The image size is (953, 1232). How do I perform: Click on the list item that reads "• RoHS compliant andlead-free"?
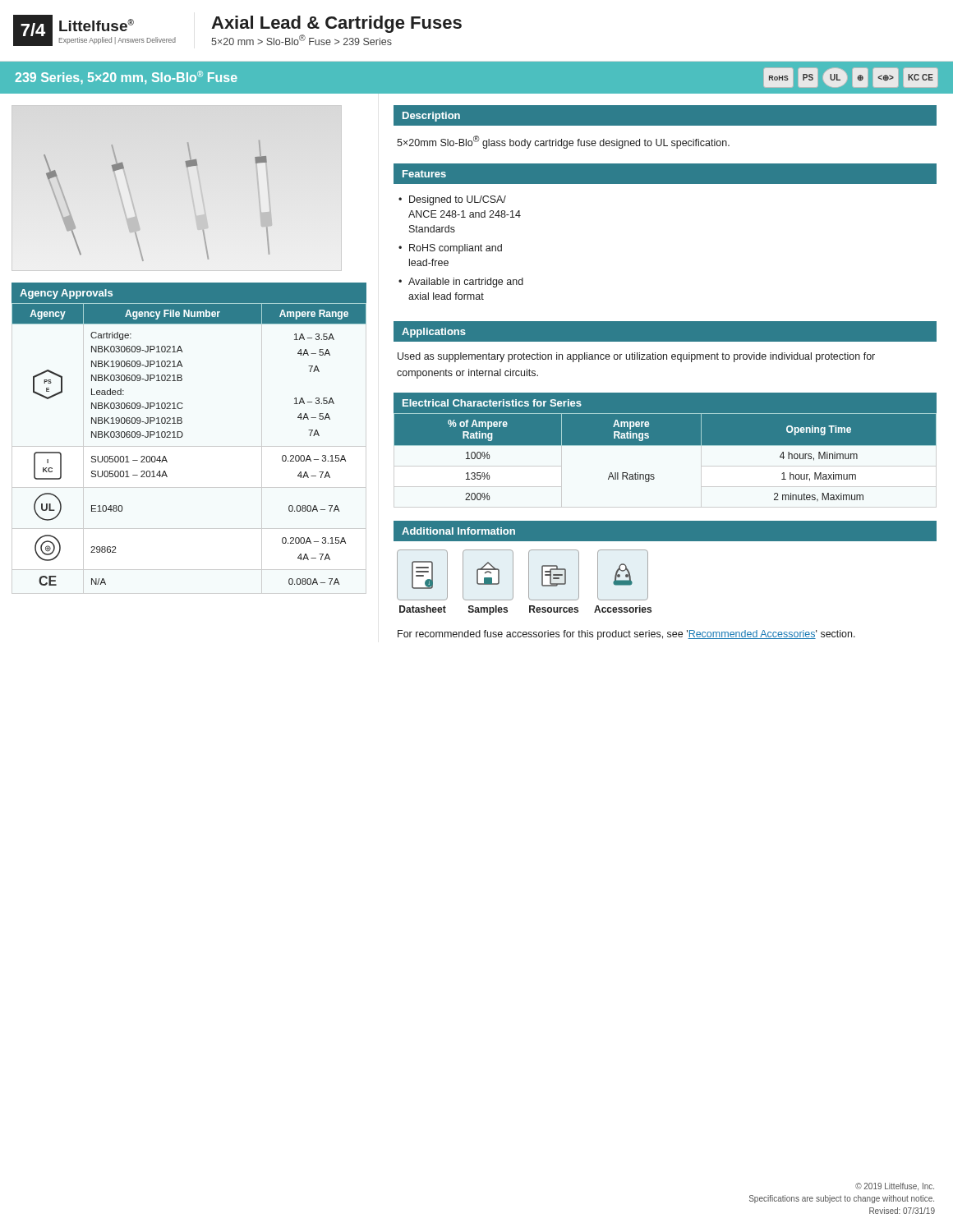[450, 255]
